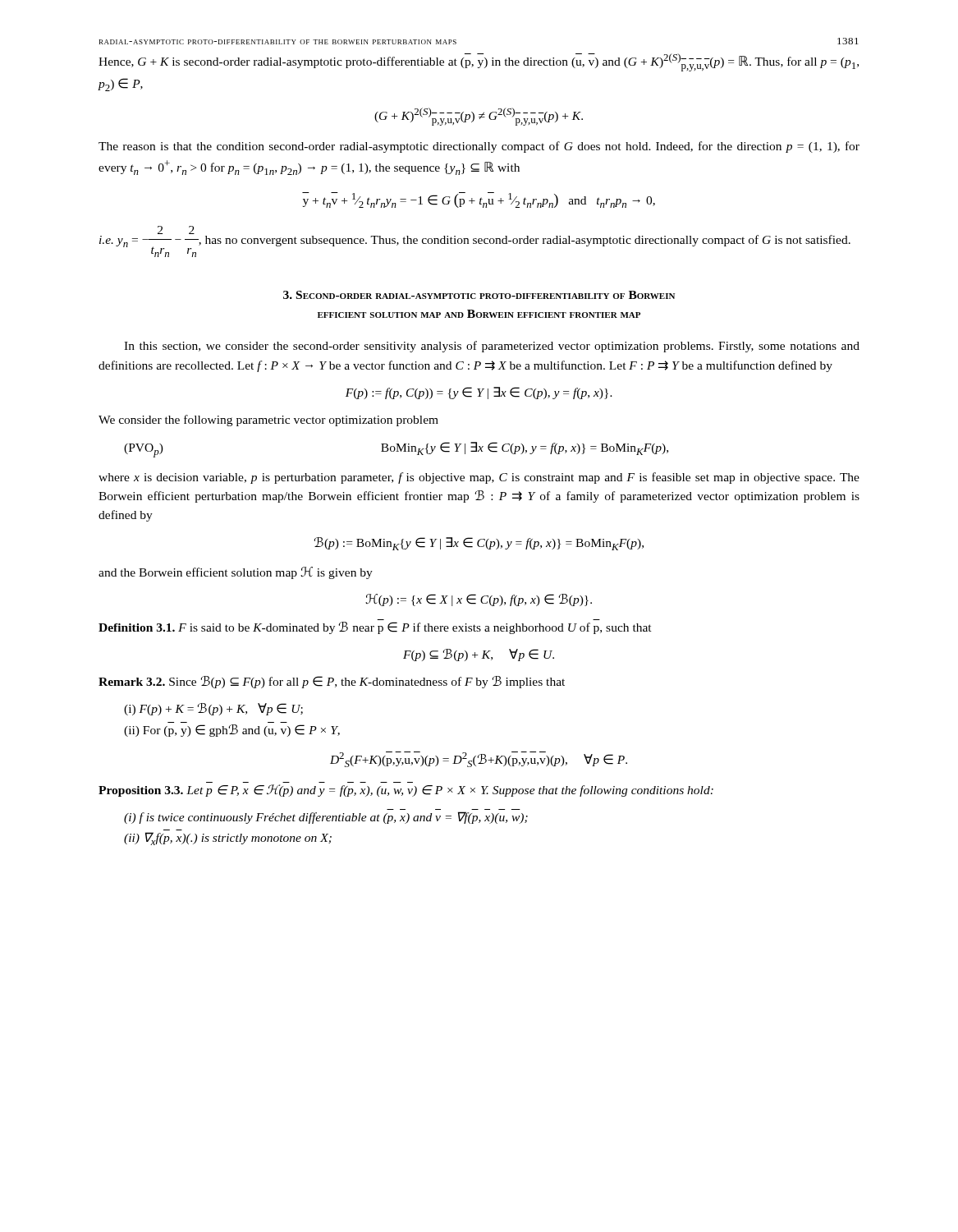This screenshot has width=958, height=1232.
Task: Locate the block of text that opens with "(ii) For (p, y) ∈ gphℬ"
Action: pyautogui.click(x=232, y=729)
